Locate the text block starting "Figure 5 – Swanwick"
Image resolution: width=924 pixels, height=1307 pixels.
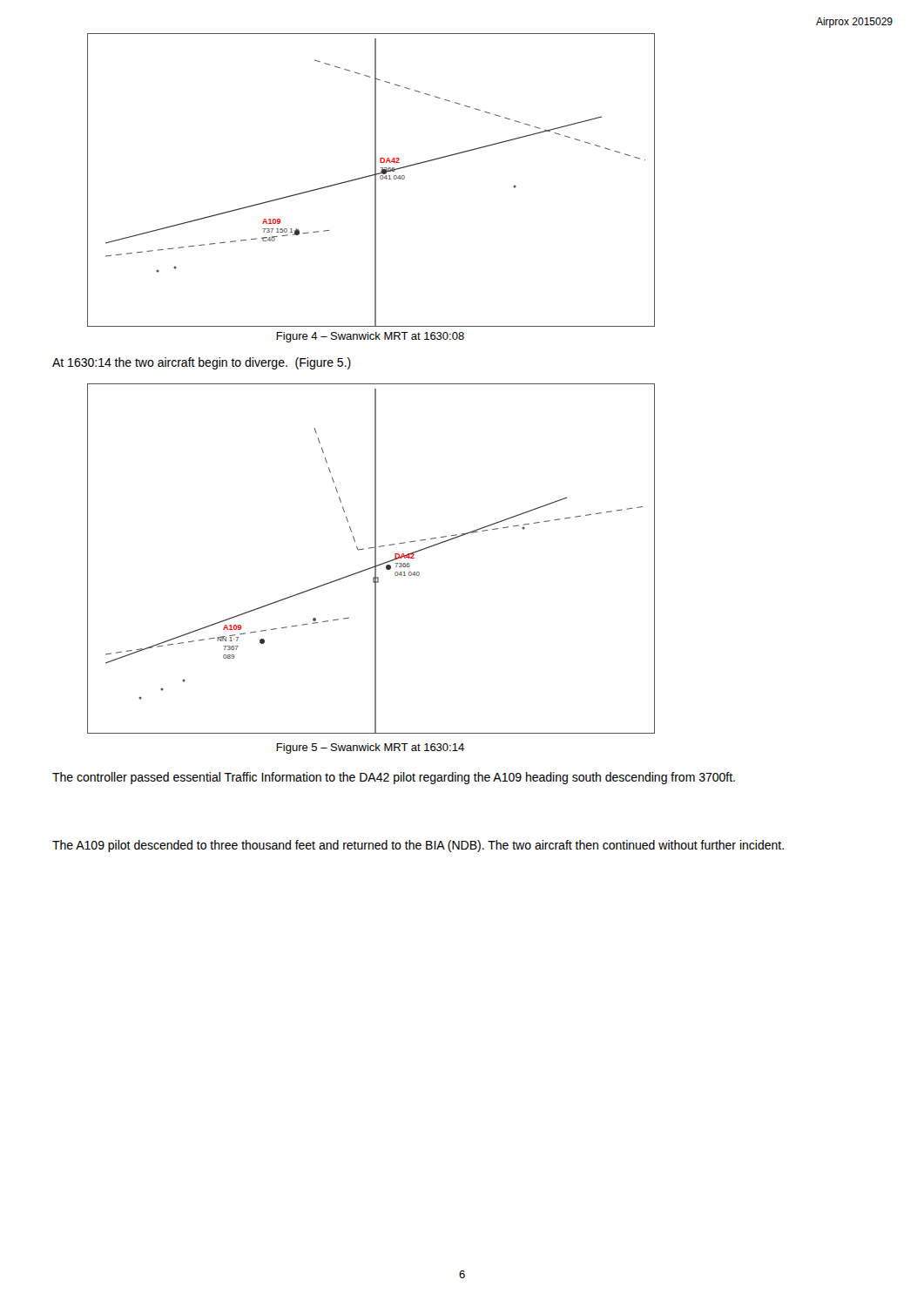(370, 747)
